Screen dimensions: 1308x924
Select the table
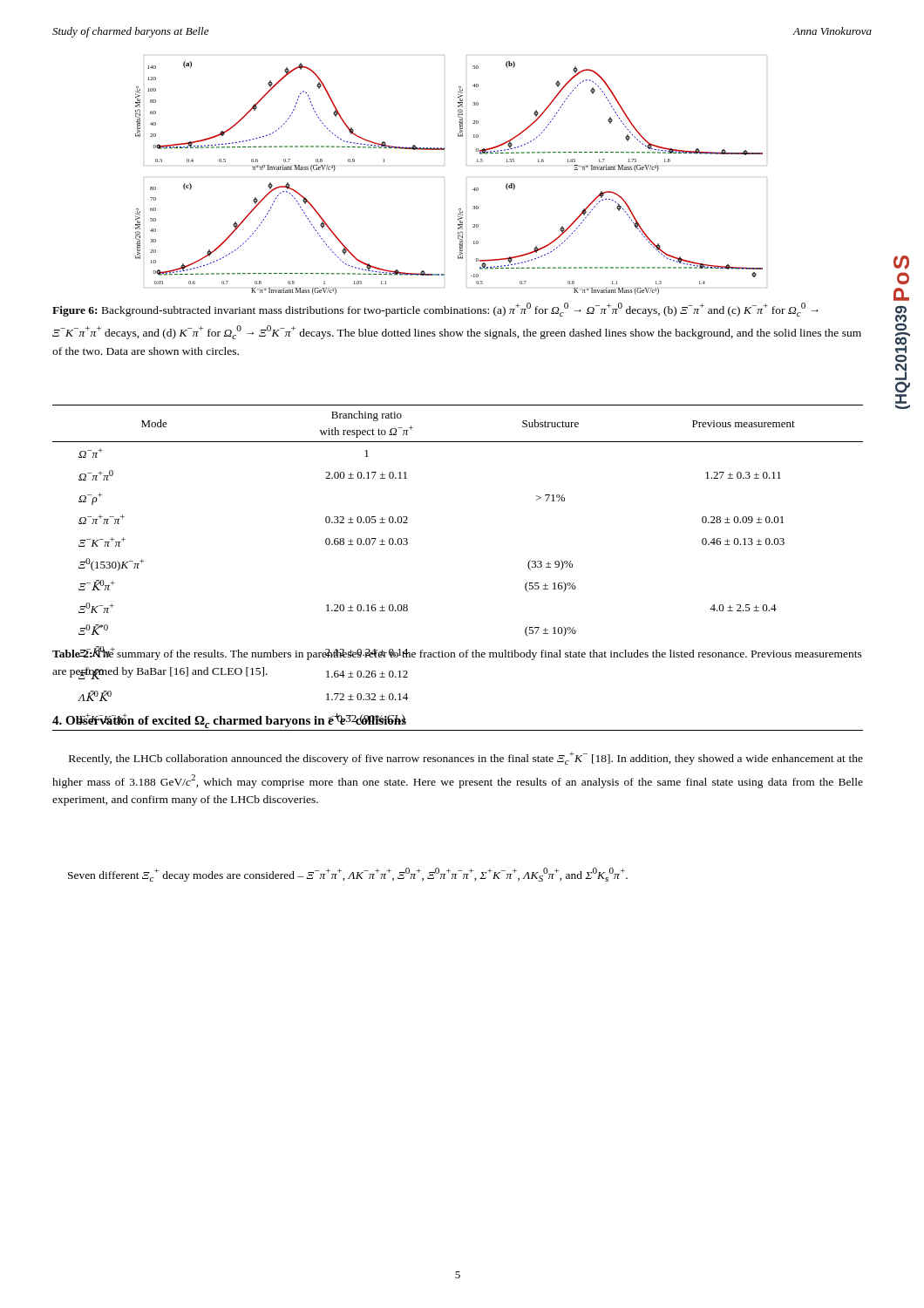458,570
